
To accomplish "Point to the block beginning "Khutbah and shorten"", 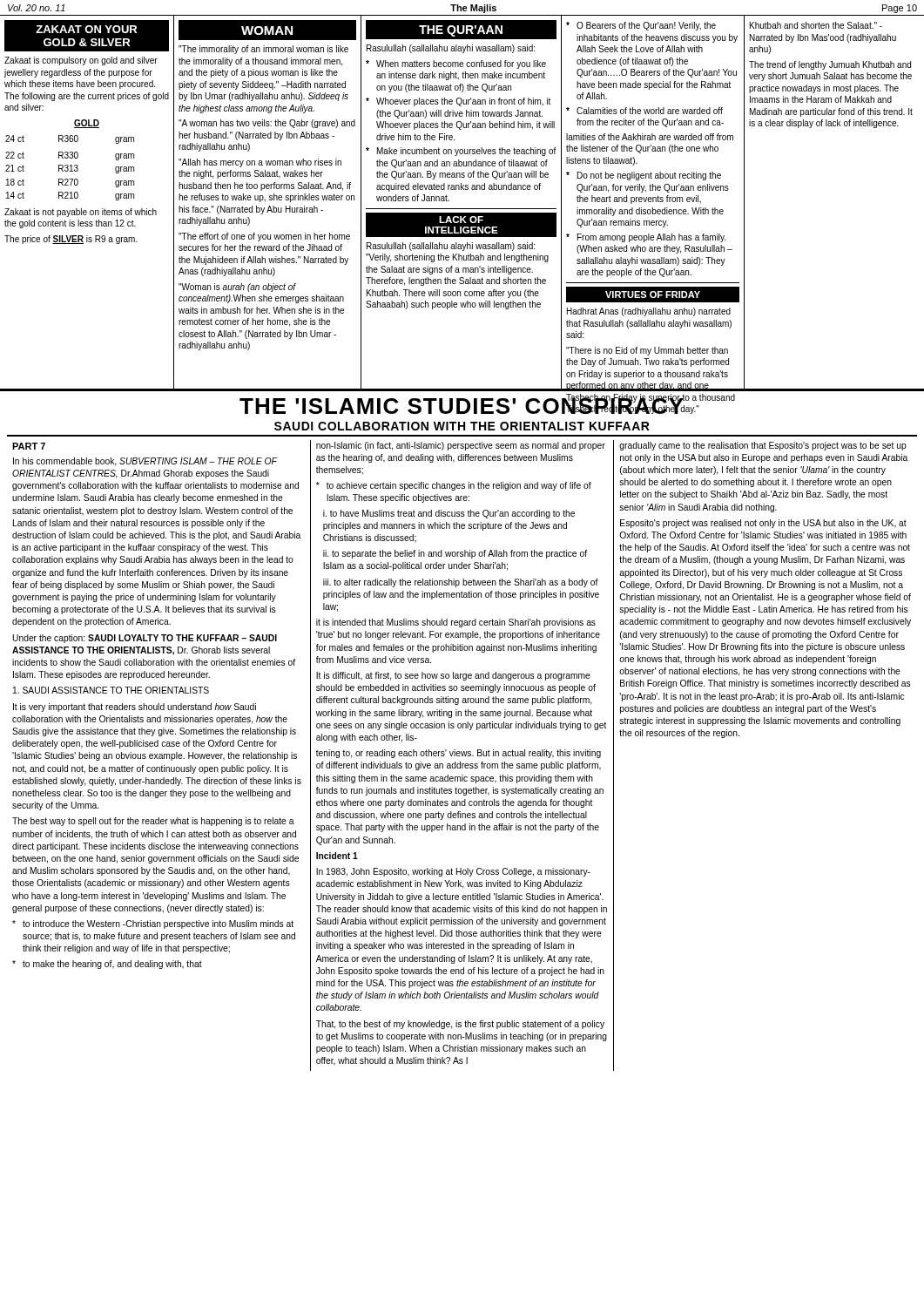I will (x=831, y=75).
